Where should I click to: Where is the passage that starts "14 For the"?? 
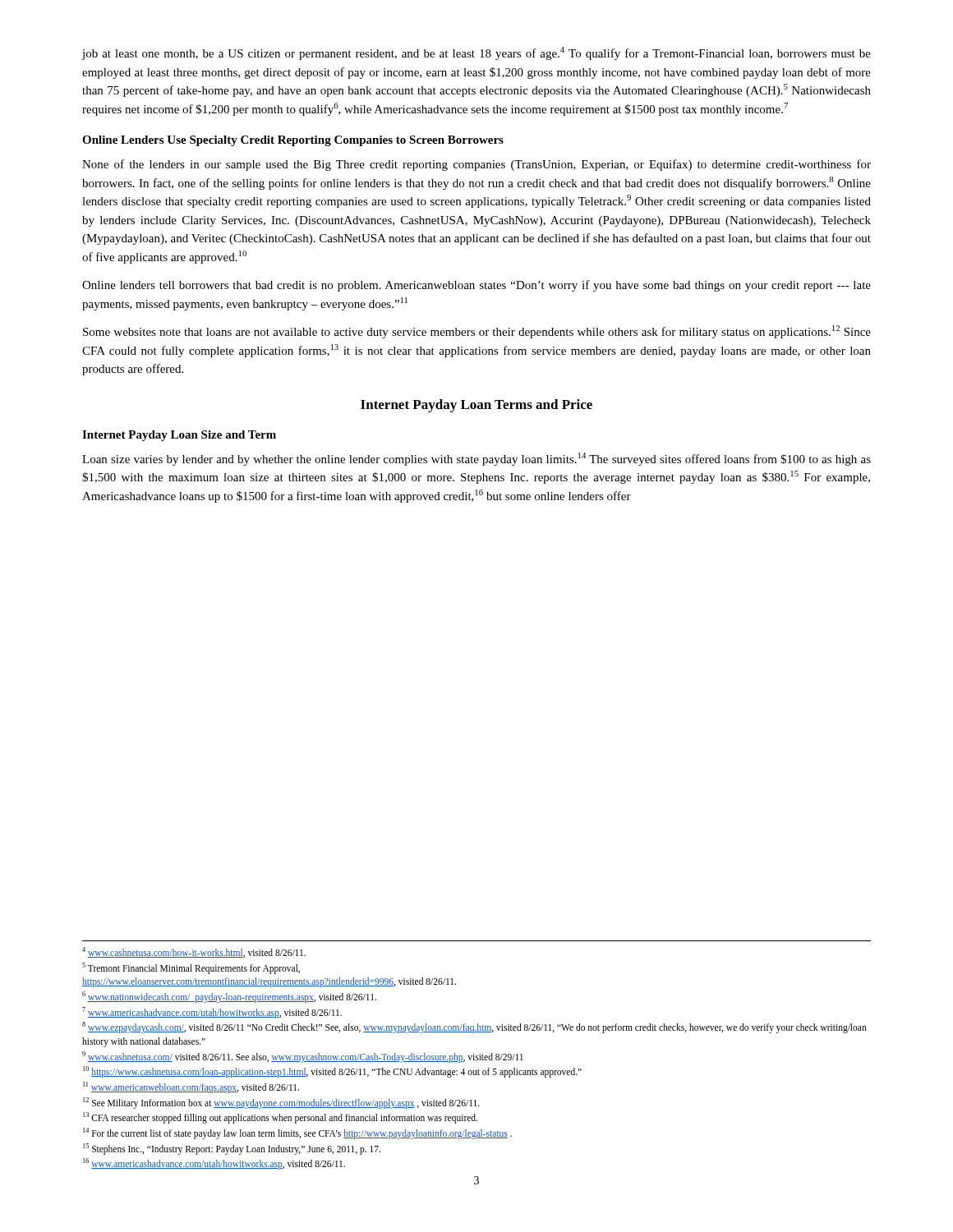point(297,1133)
